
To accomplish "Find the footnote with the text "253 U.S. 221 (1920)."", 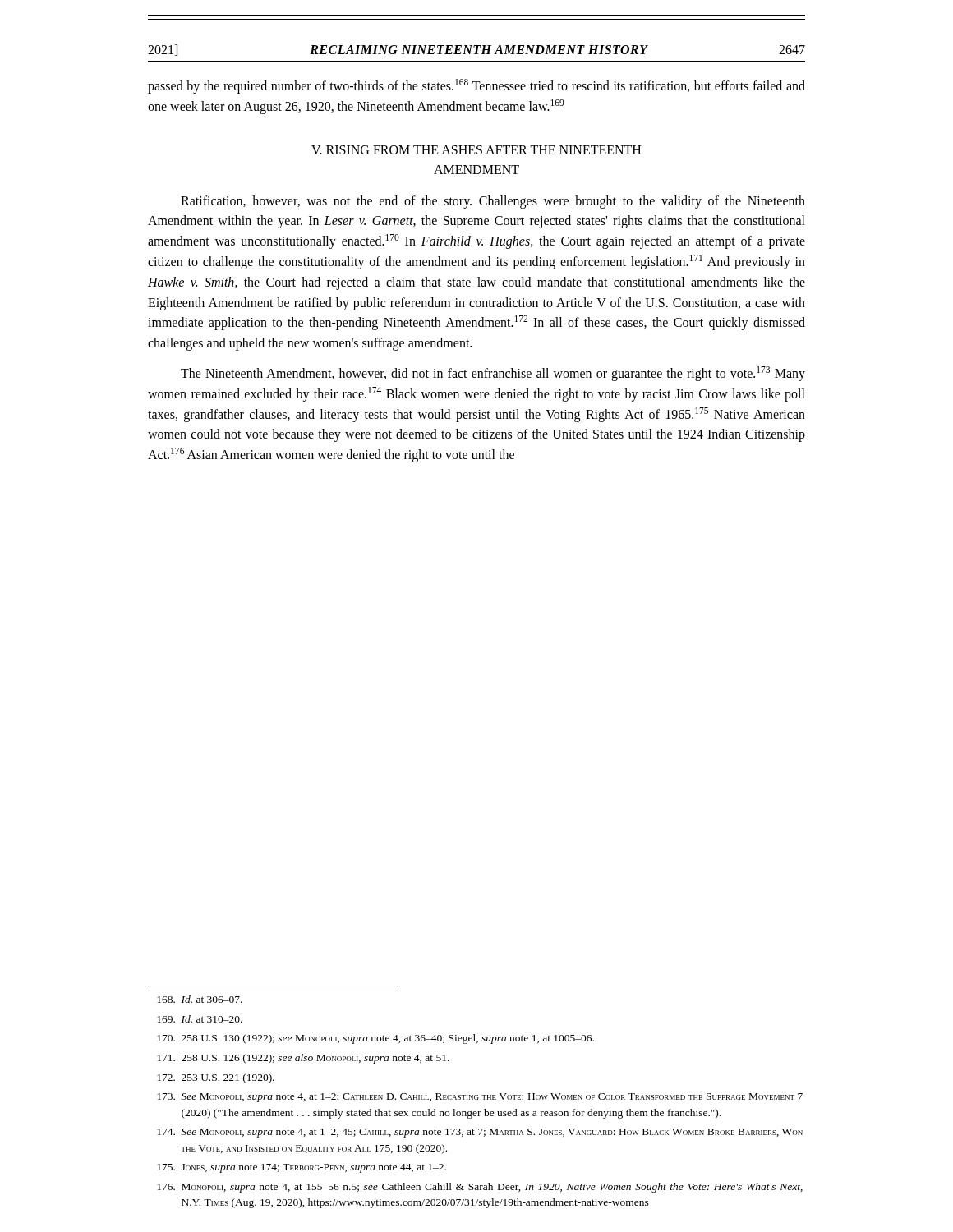I will [216, 1078].
